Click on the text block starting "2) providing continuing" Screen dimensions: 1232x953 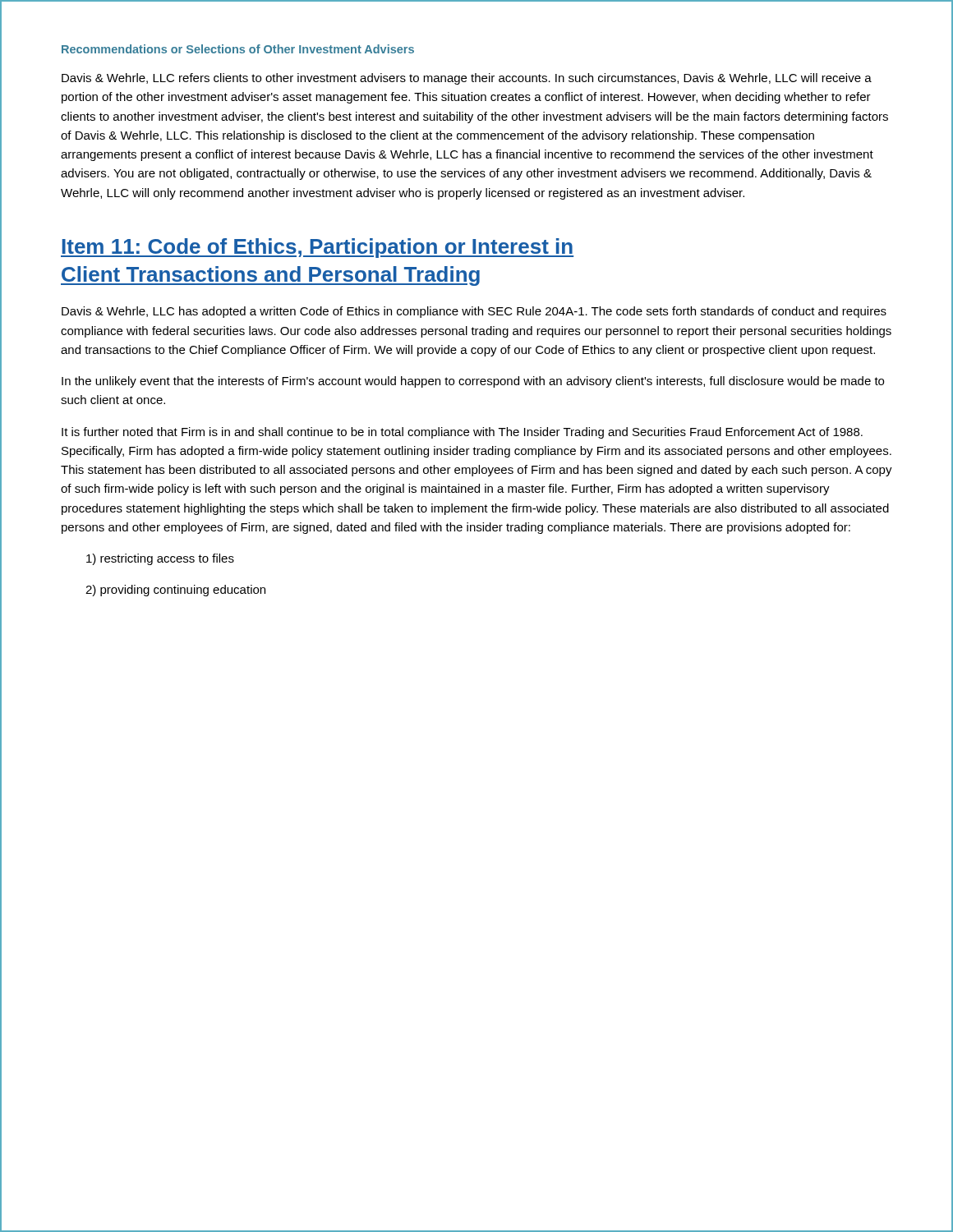click(x=175, y=591)
